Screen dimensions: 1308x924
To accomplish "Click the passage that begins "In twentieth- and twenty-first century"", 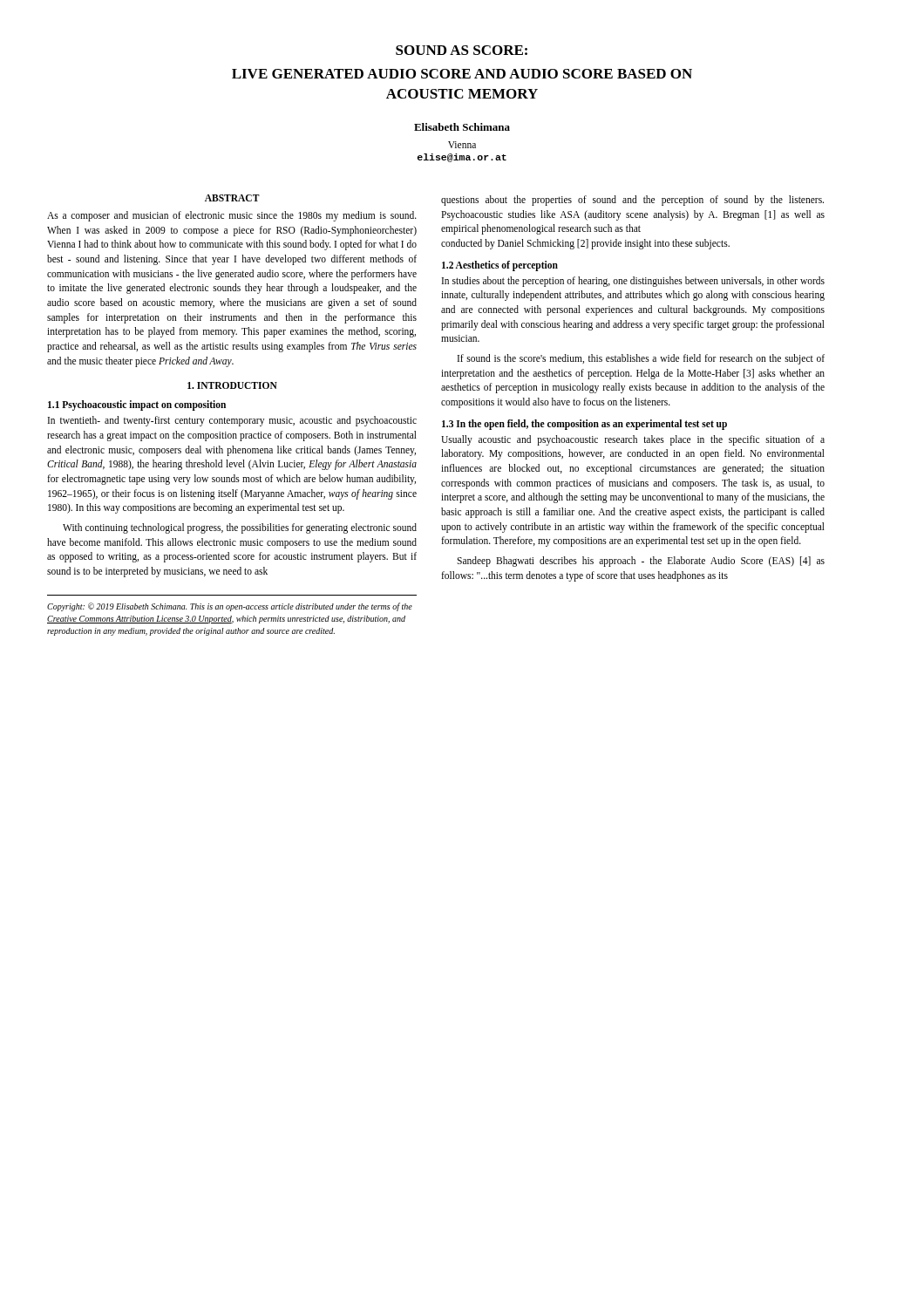I will point(232,464).
